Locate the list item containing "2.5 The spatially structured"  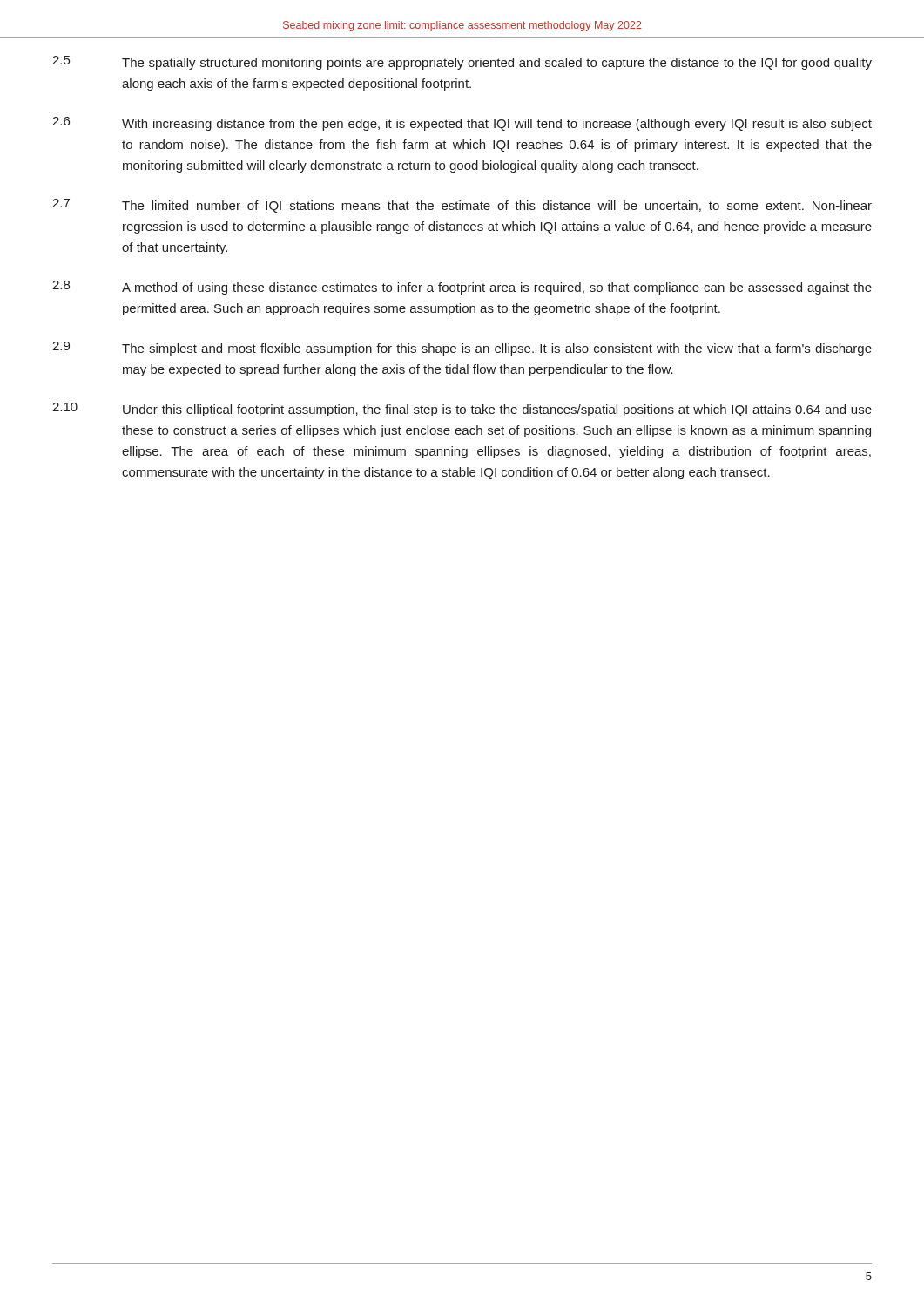click(x=462, y=73)
